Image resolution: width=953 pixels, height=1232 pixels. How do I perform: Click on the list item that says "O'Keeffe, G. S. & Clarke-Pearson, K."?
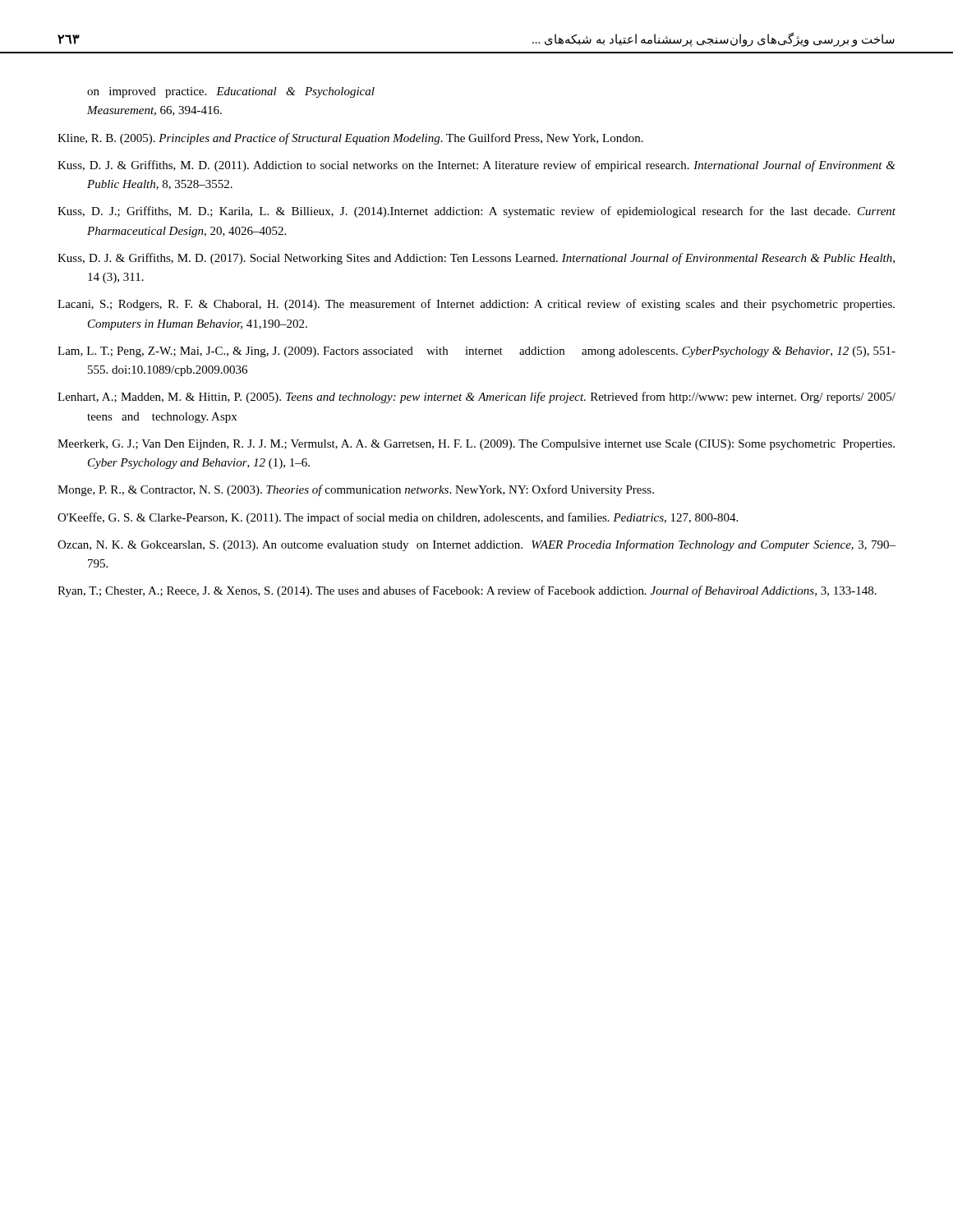[x=398, y=517]
